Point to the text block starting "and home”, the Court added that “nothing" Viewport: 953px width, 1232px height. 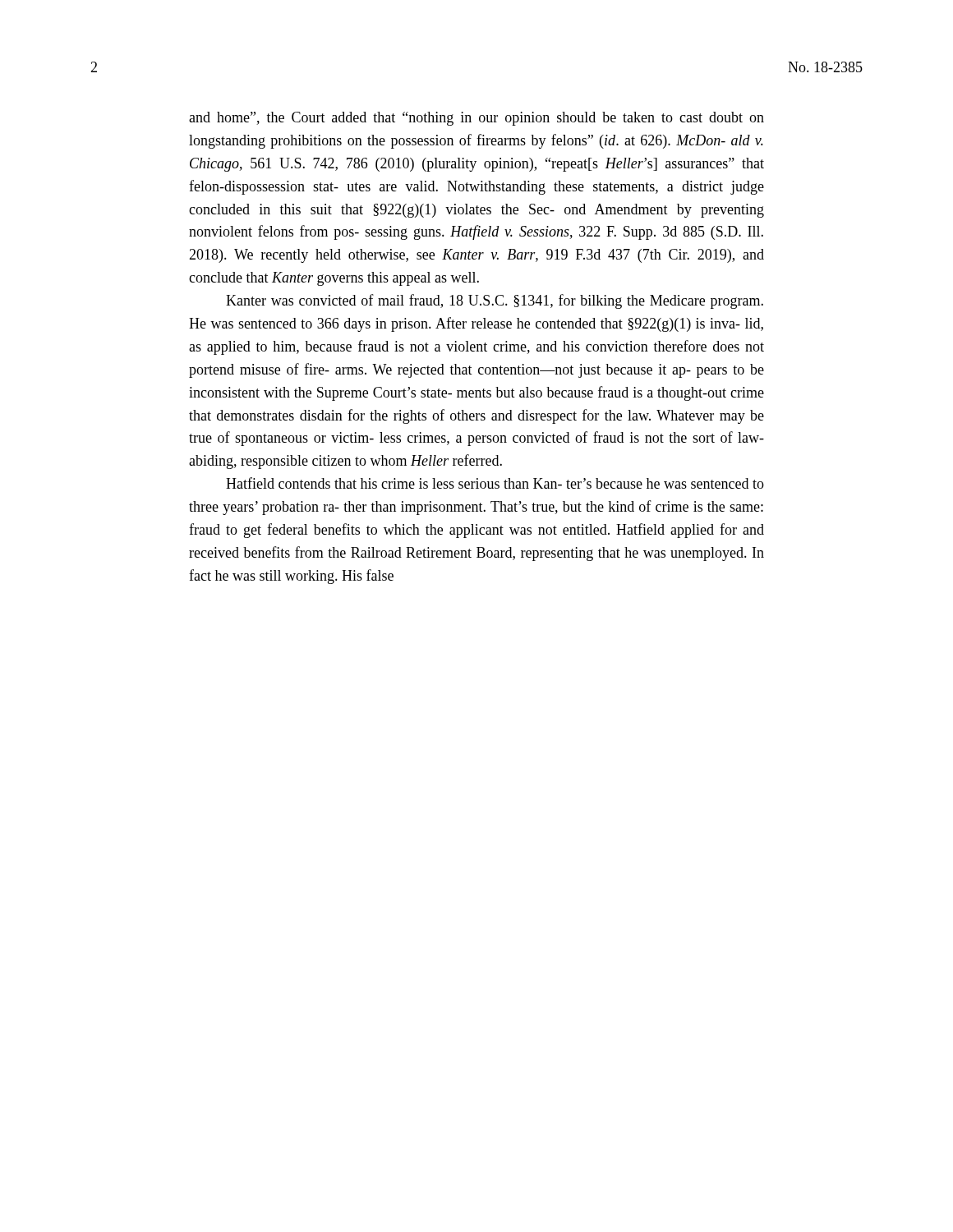tap(476, 198)
